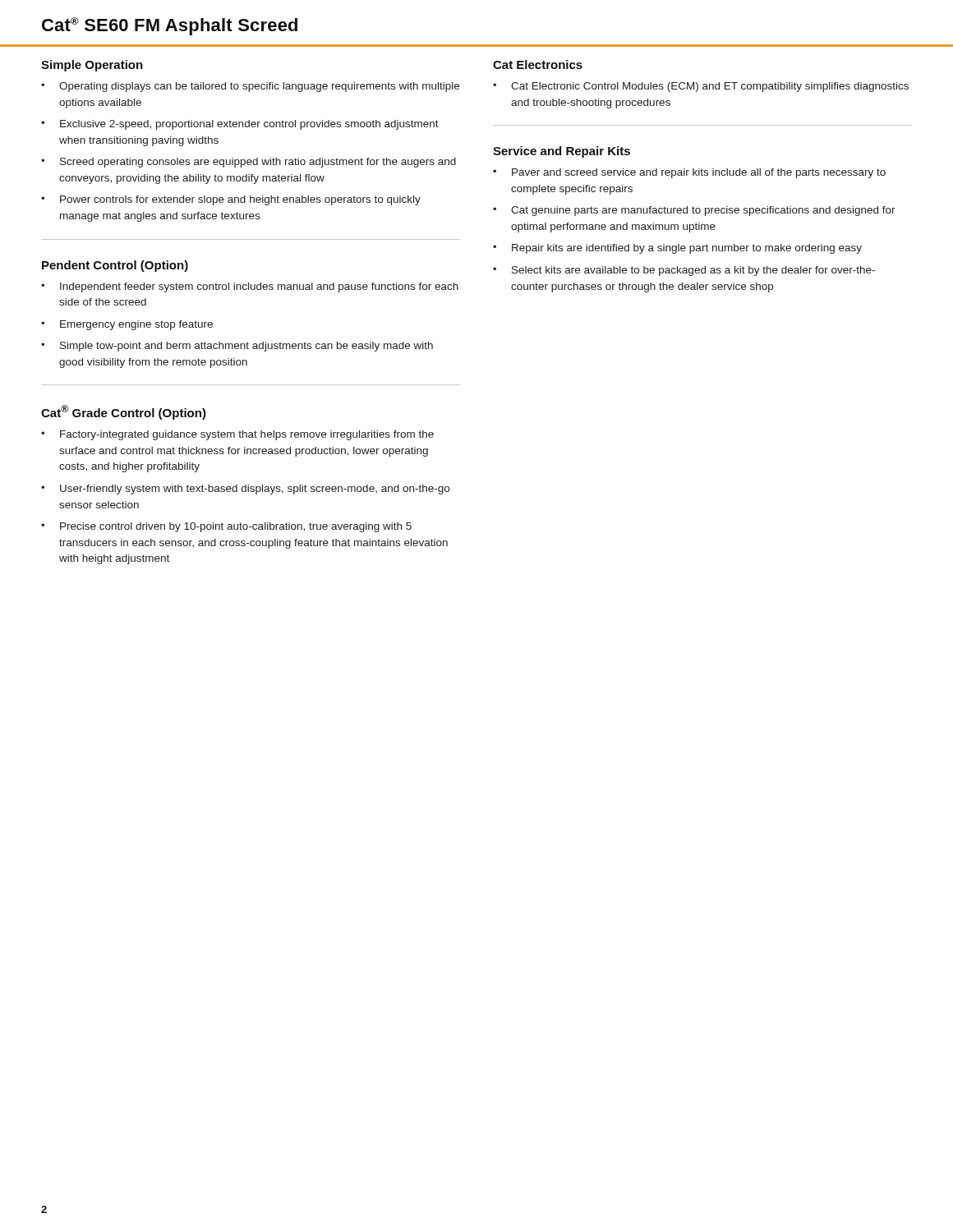Click on the list item with the text "• Cat genuine parts are manufactured to"
953x1232 pixels.
point(702,218)
